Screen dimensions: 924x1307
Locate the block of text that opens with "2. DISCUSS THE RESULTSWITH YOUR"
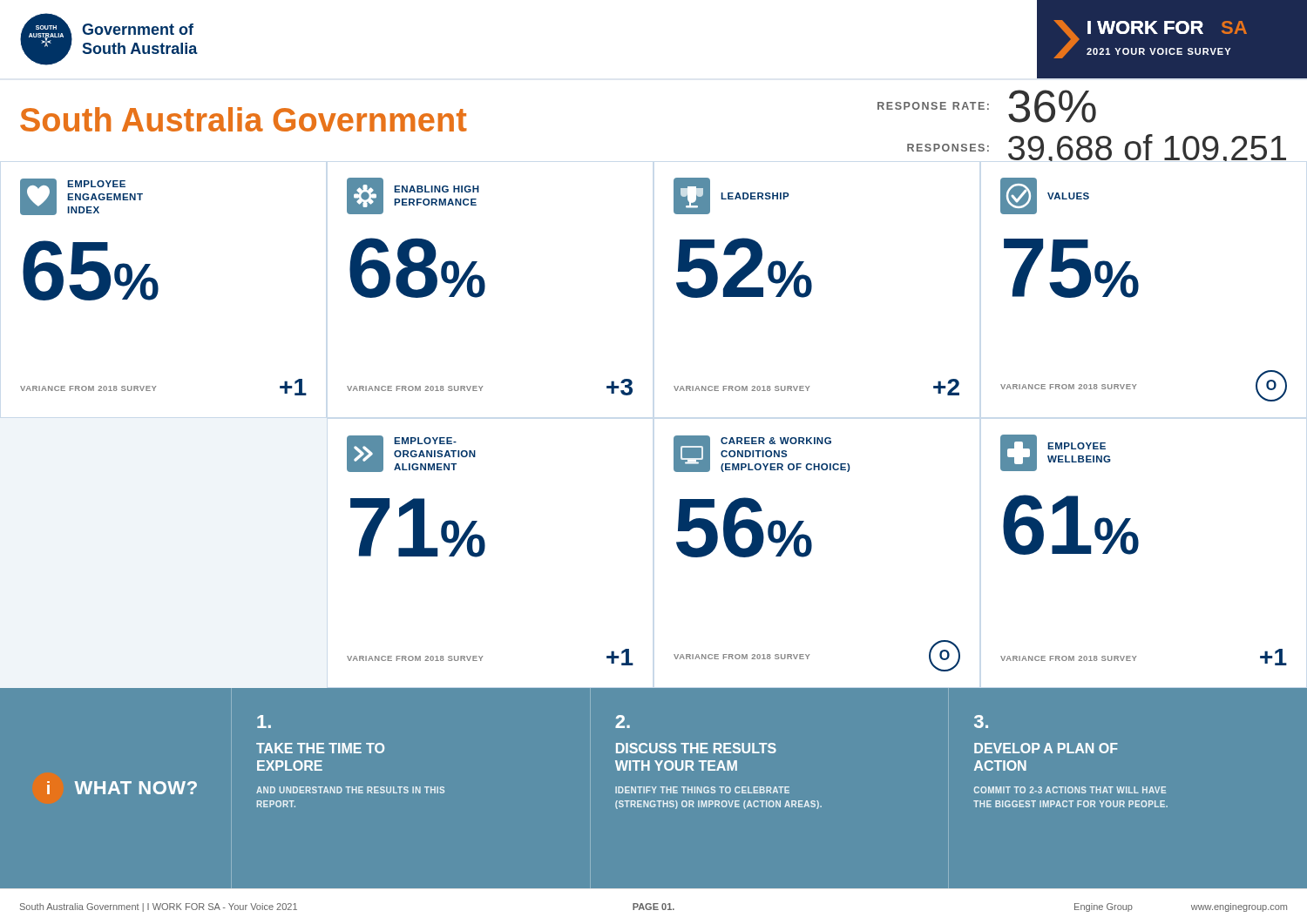pyautogui.click(x=769, y=761)
